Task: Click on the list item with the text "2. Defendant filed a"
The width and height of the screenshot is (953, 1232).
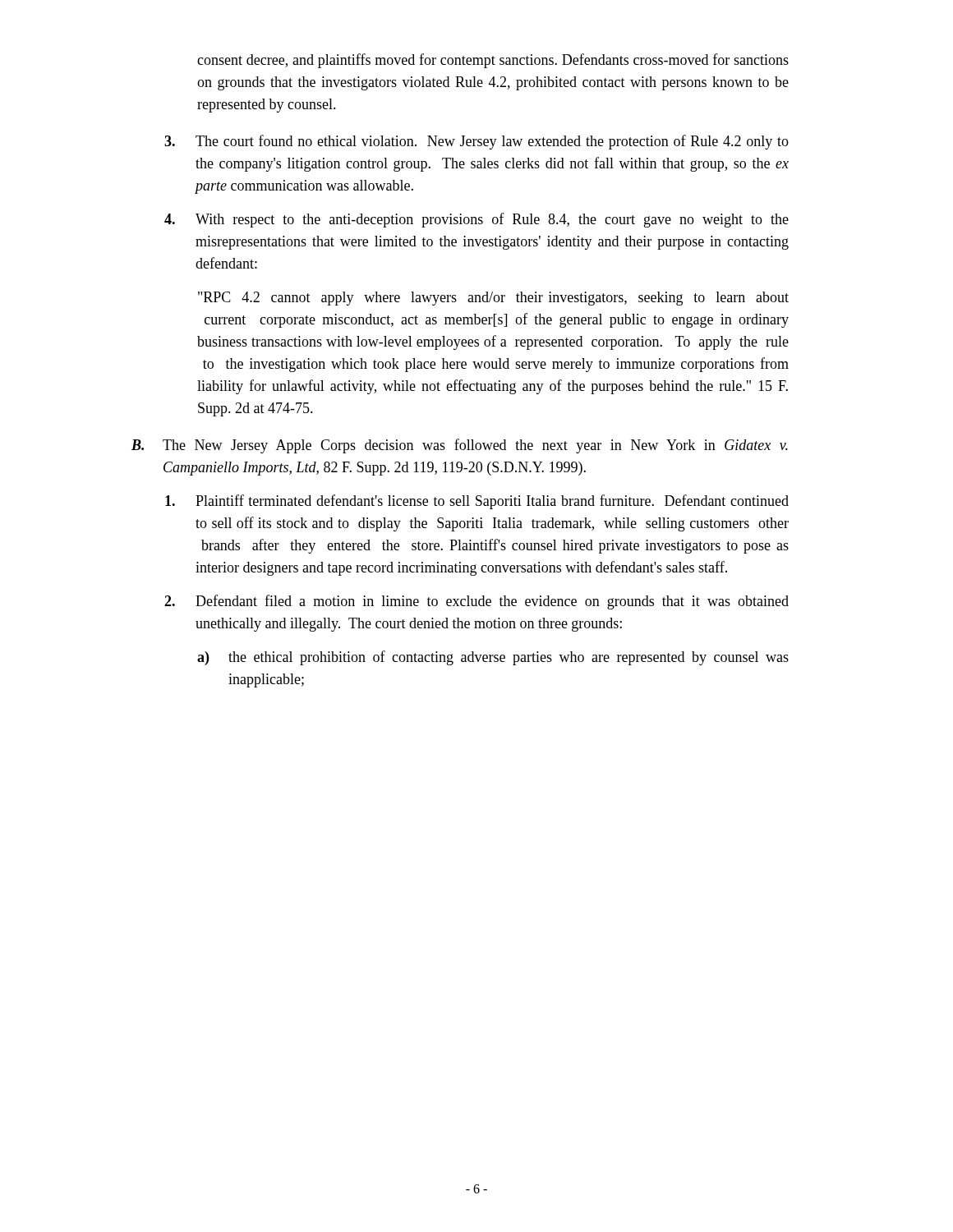Action: [476, 613]
